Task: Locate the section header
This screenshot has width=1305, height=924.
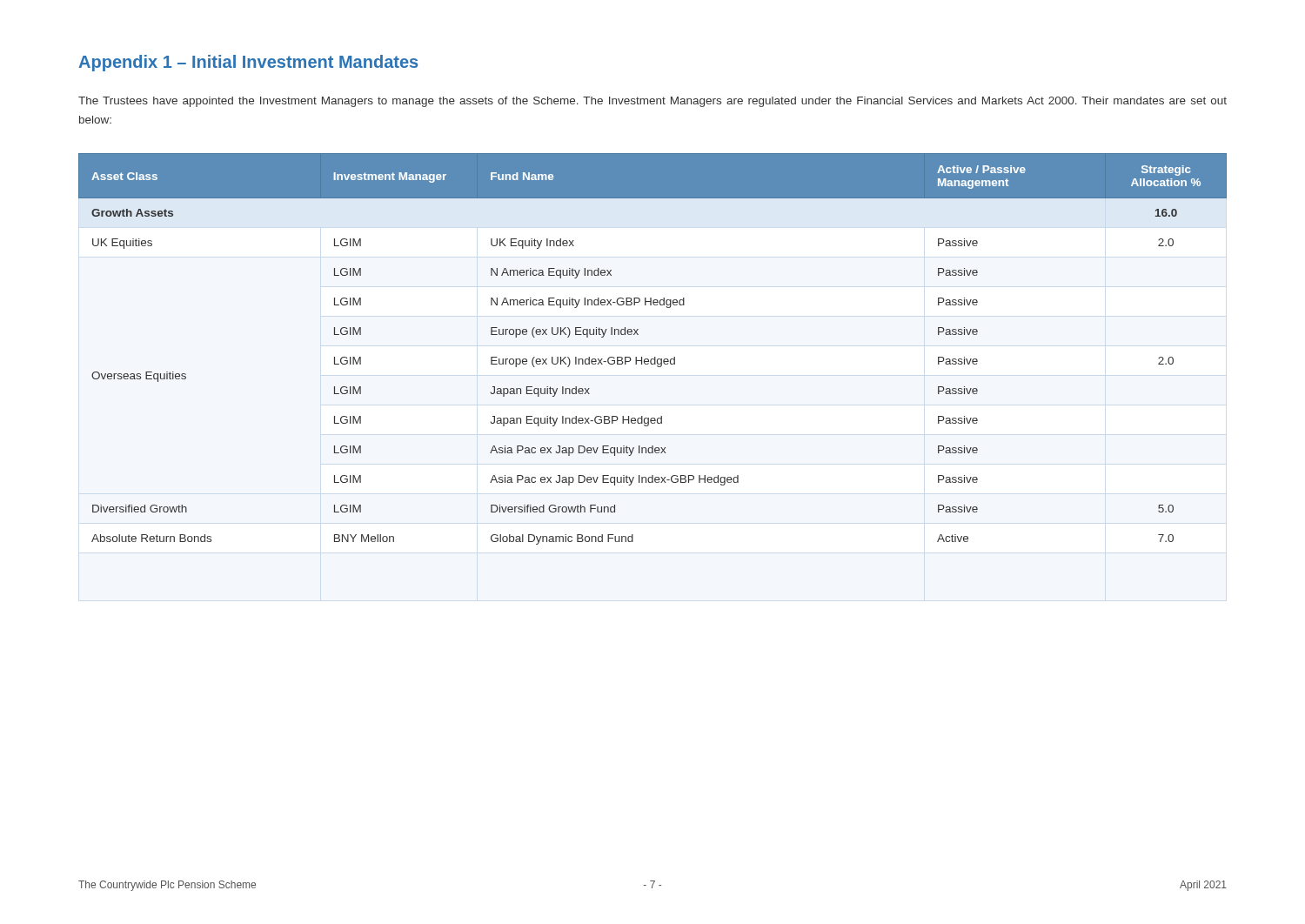Action: [248, 62]
